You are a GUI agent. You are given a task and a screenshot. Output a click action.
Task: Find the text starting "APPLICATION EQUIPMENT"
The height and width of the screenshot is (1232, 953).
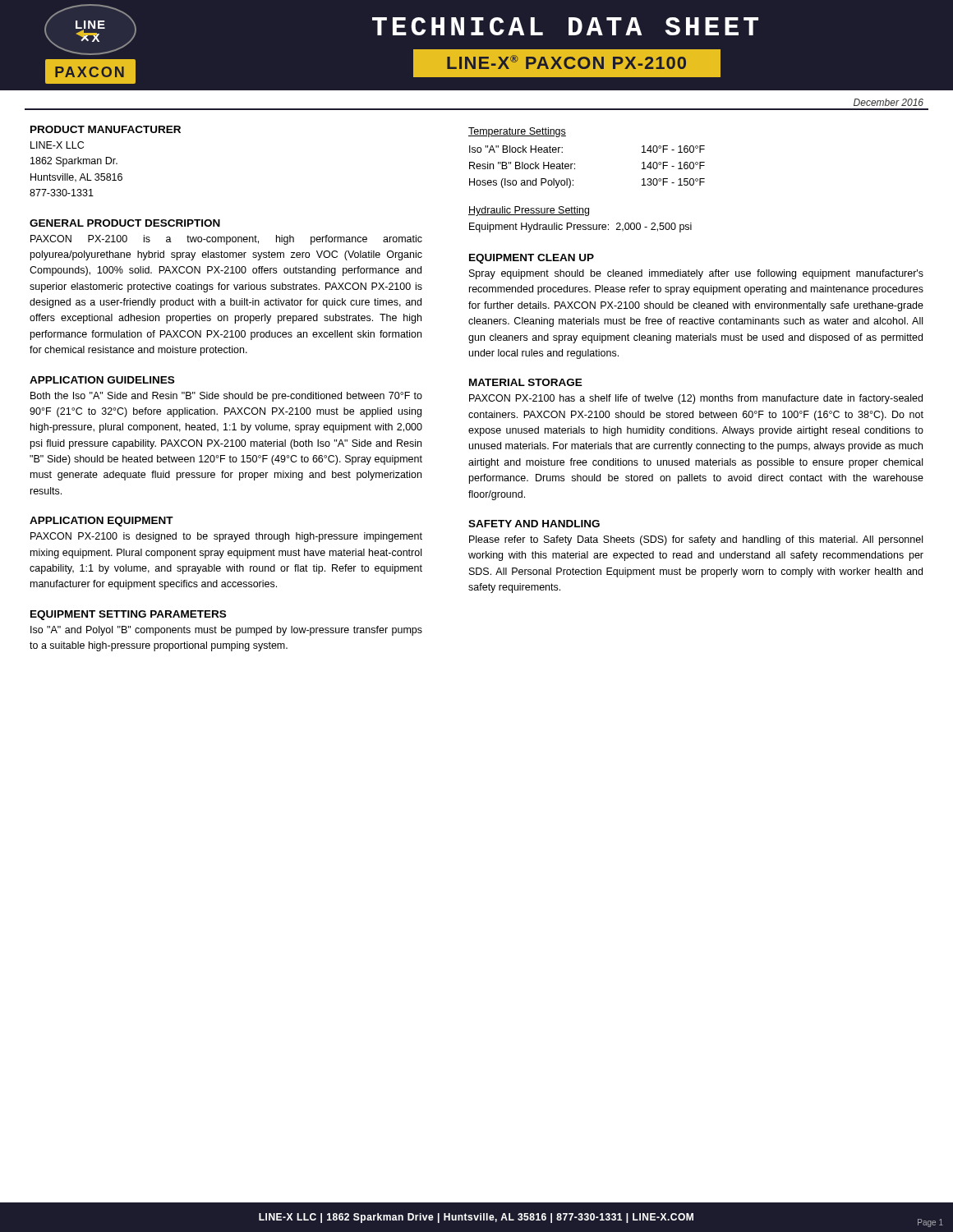101,520
